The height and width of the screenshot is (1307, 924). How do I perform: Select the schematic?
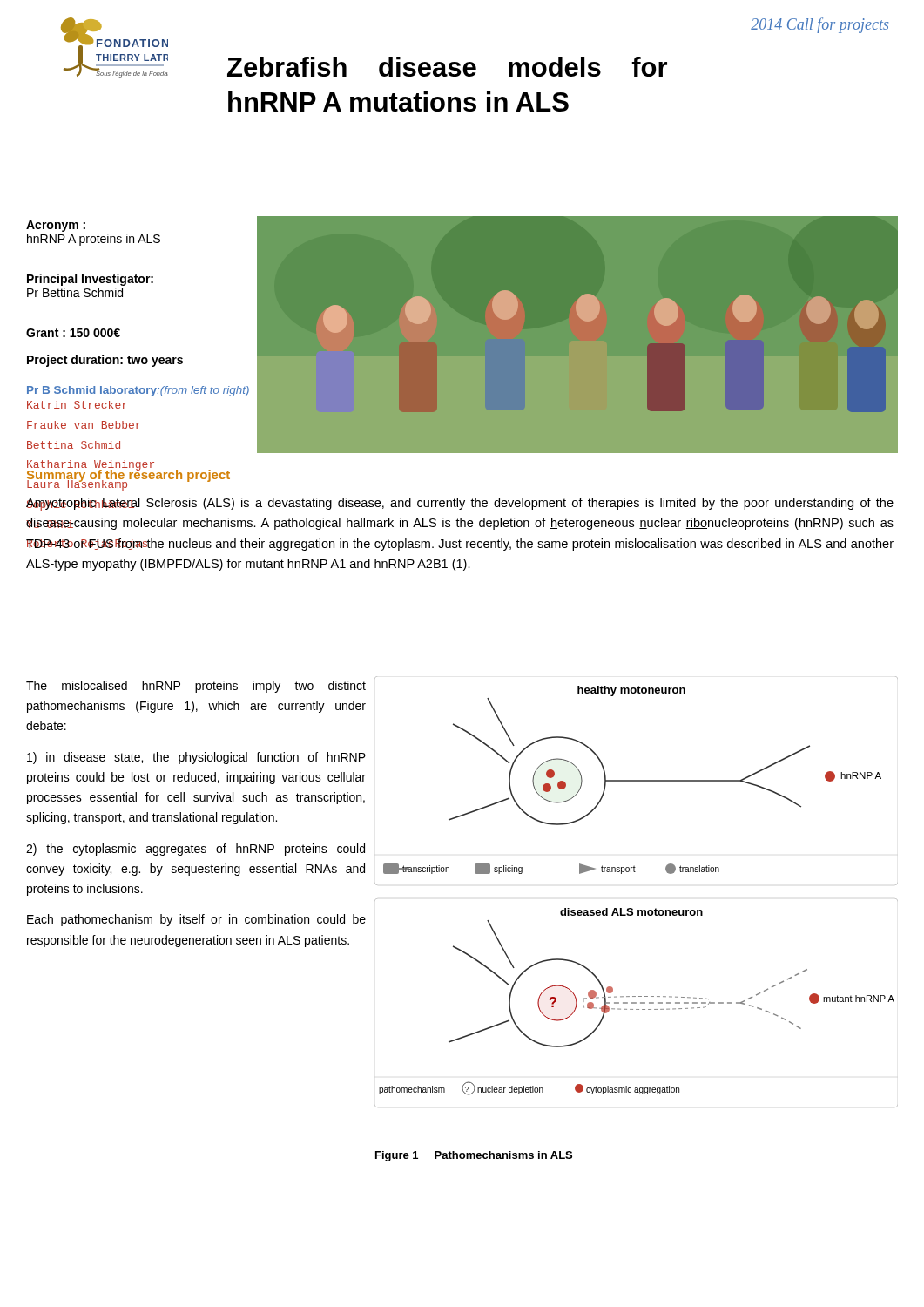[x=636, y=909]
